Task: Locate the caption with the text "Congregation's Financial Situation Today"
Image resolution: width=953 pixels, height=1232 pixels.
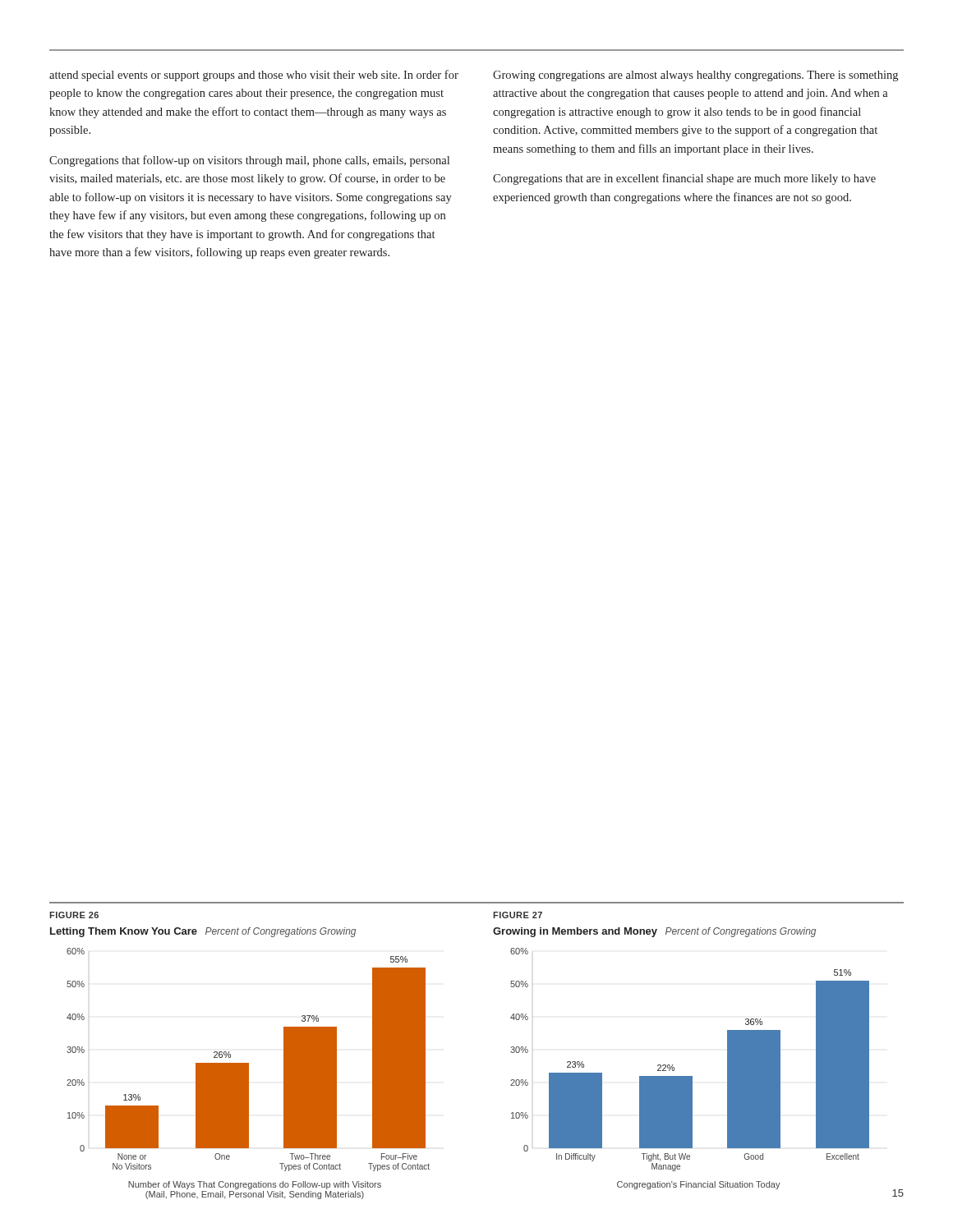Action: (x=698, y=1184)
